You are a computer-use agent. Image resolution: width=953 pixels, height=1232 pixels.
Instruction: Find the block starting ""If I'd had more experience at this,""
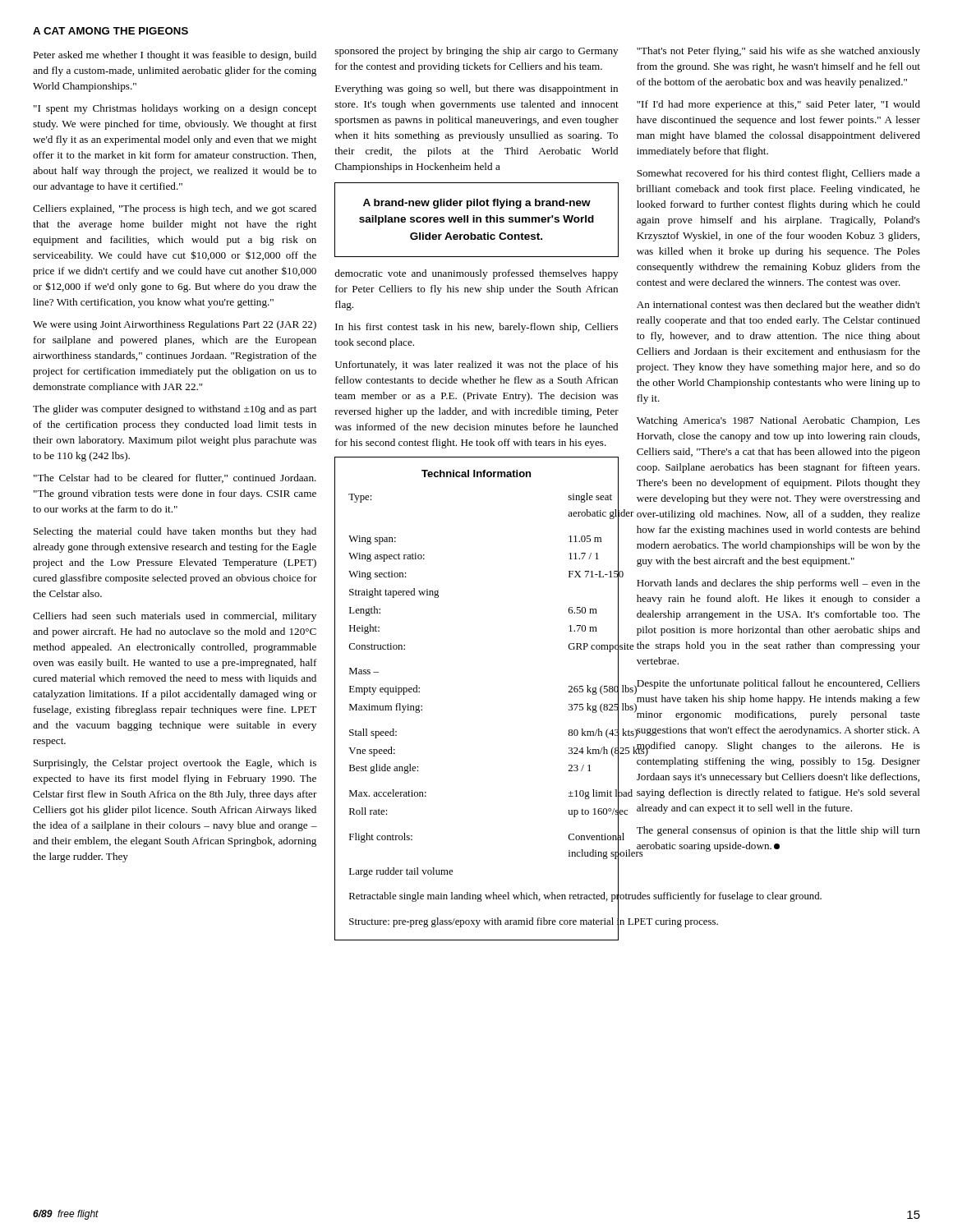pos(778,127)
